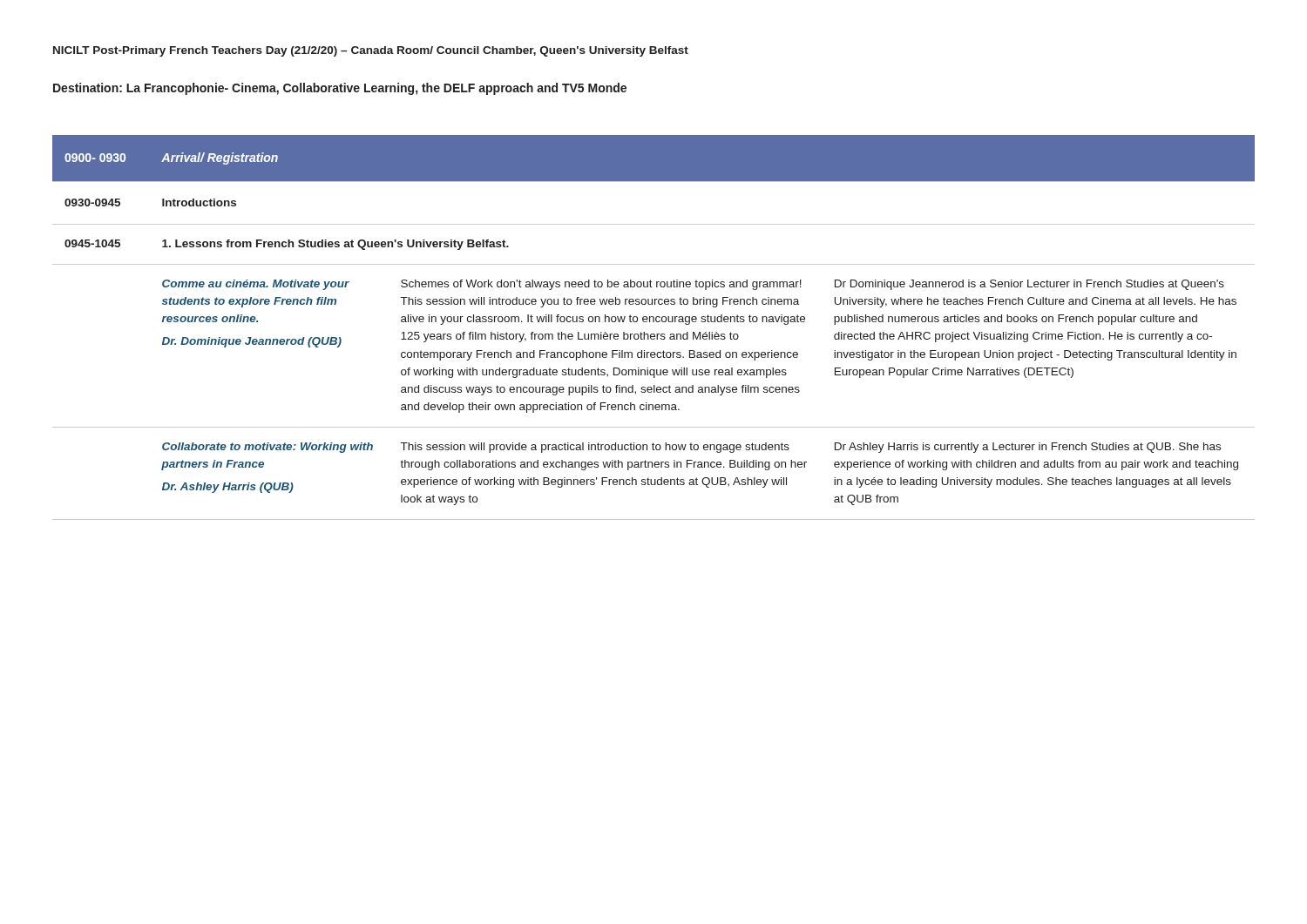Navigate to the block starting "Destination: La Francophonie- Cinema,"

click(340, 88)
